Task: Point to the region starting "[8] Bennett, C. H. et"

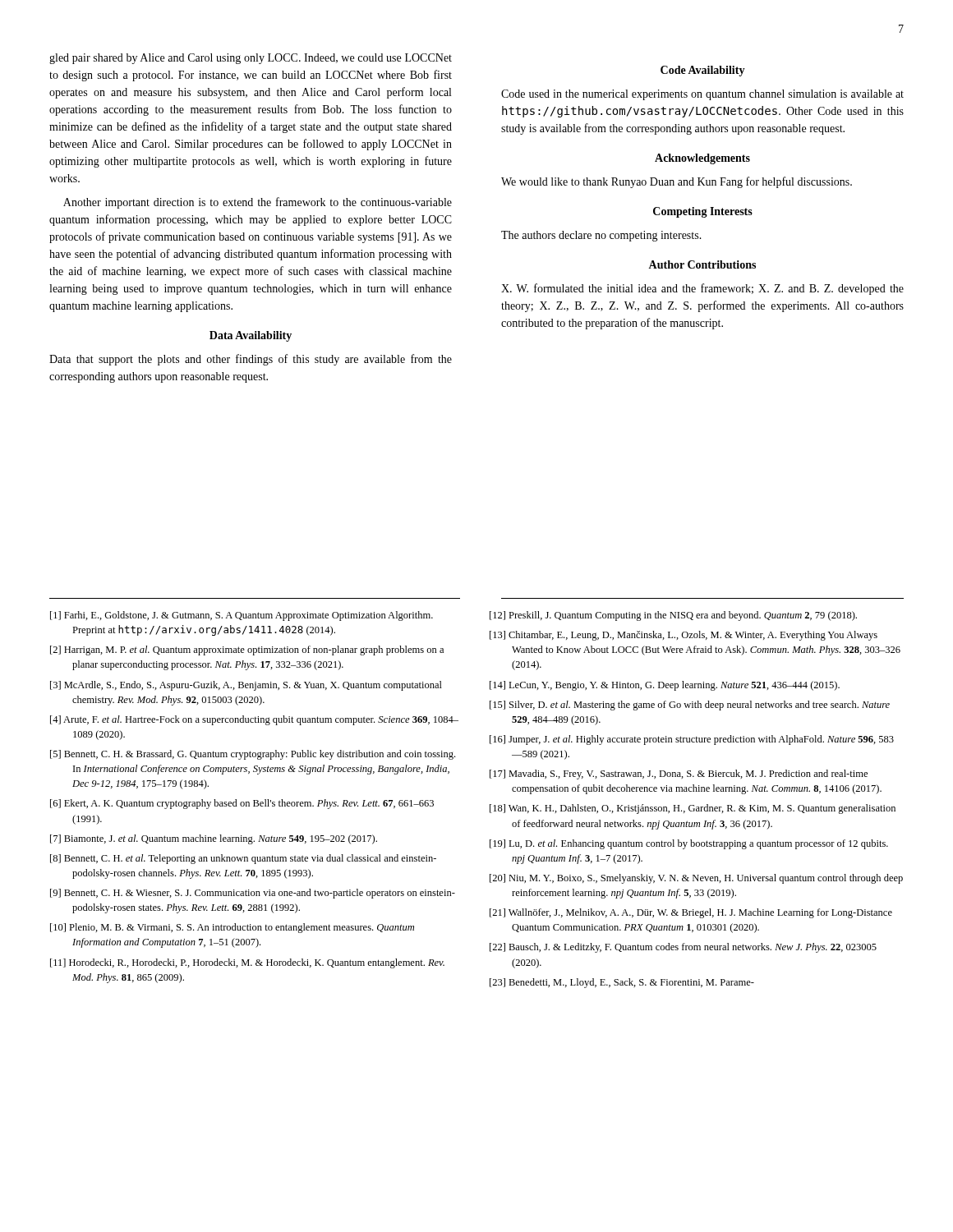Action: pyautogui.click(x=243, y=865)
